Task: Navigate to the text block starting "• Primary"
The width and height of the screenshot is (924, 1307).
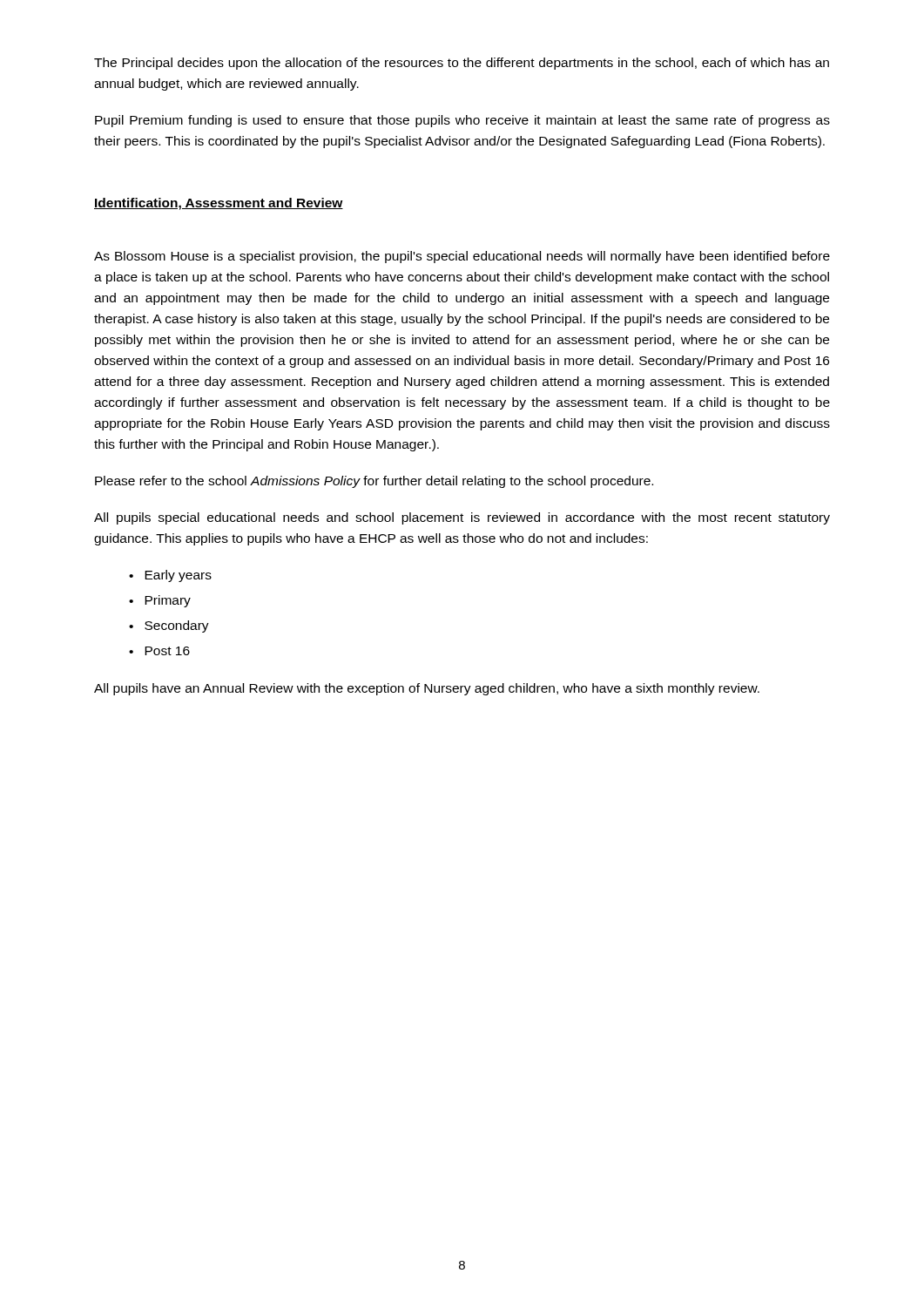Action: point(160,601)
